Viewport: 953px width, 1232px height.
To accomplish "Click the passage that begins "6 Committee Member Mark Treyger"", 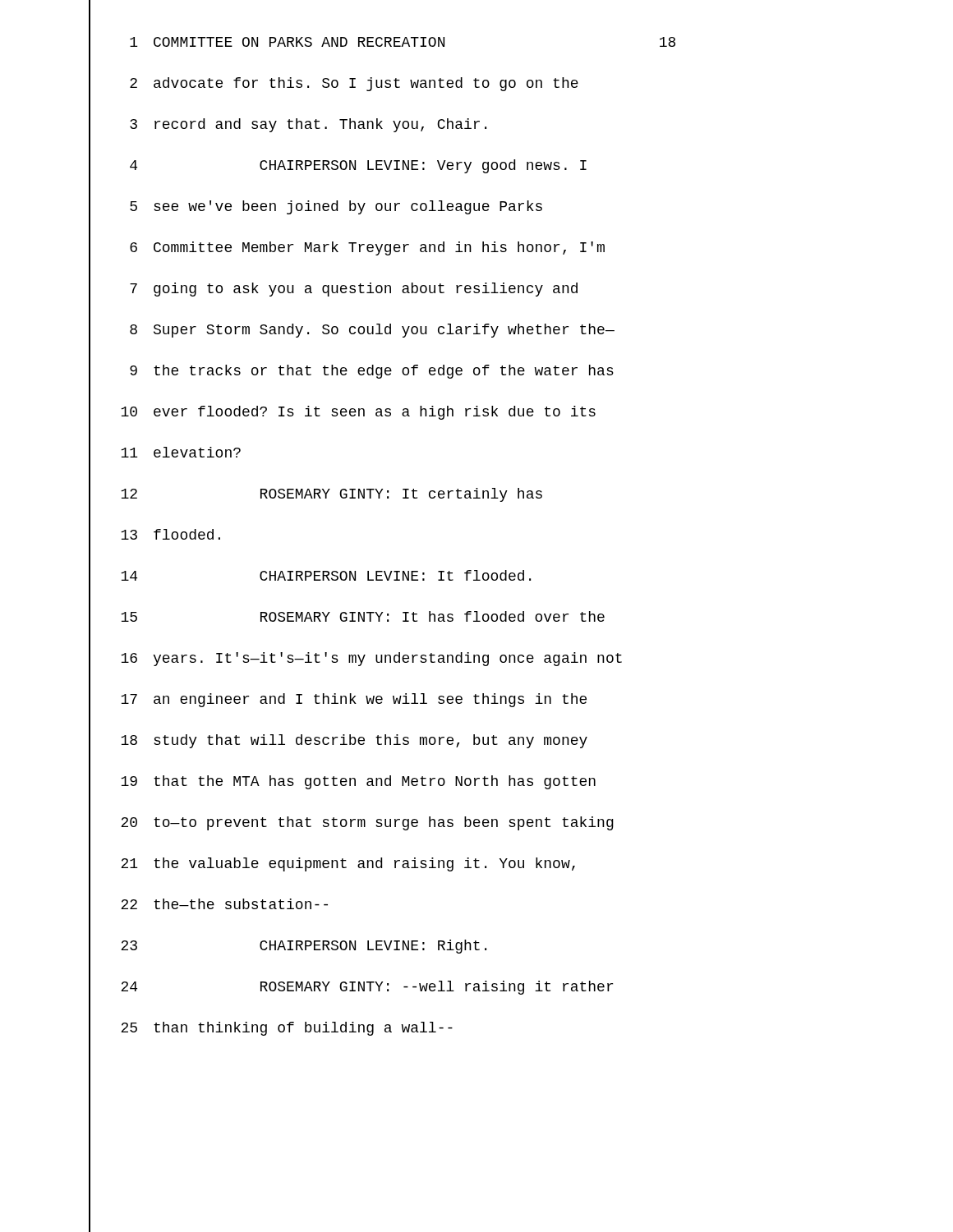I will [x=491, y=248].
